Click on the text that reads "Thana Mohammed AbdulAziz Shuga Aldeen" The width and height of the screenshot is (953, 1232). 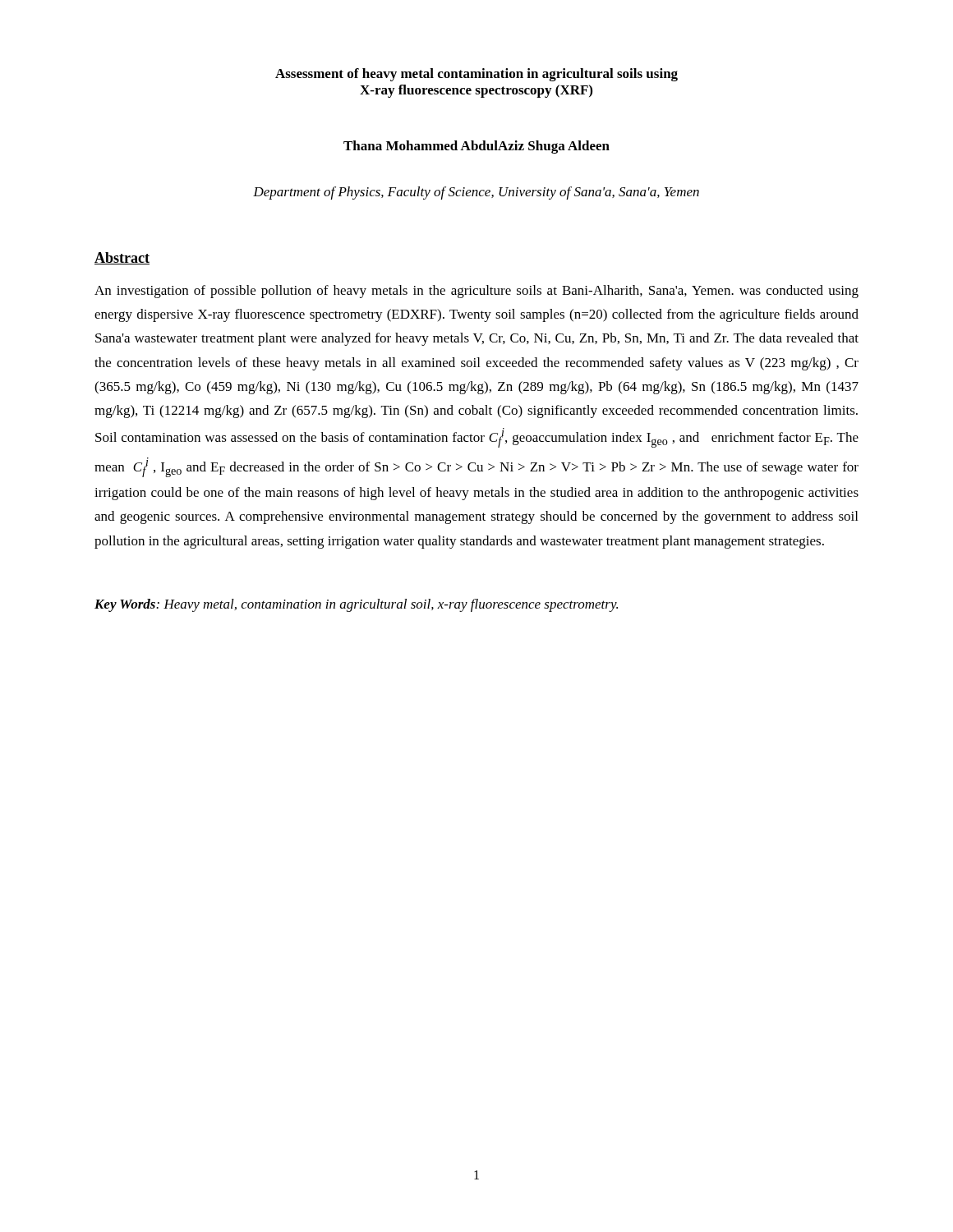pos(476,146)
